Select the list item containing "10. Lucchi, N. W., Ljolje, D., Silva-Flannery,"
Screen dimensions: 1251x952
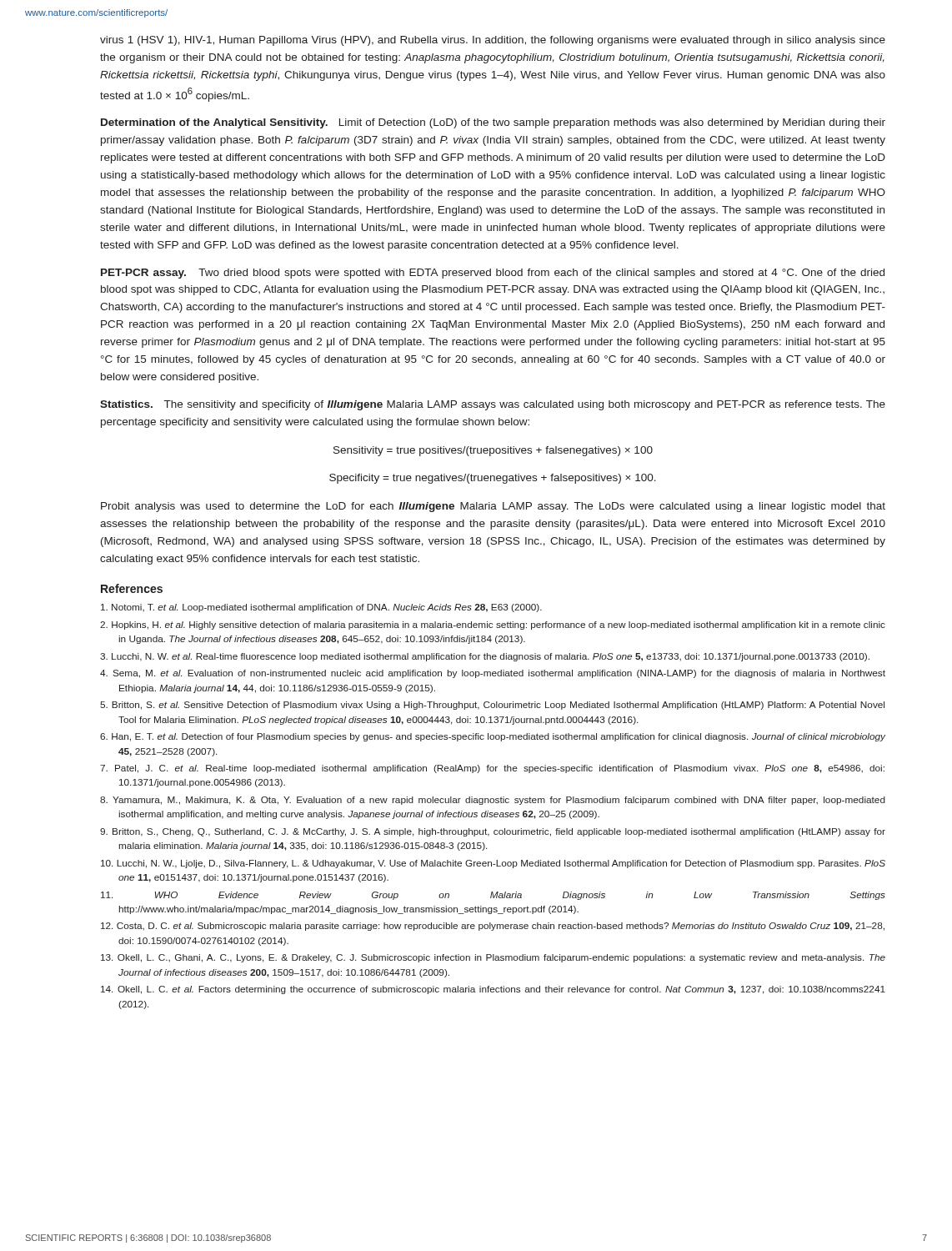tap(493, 870)
